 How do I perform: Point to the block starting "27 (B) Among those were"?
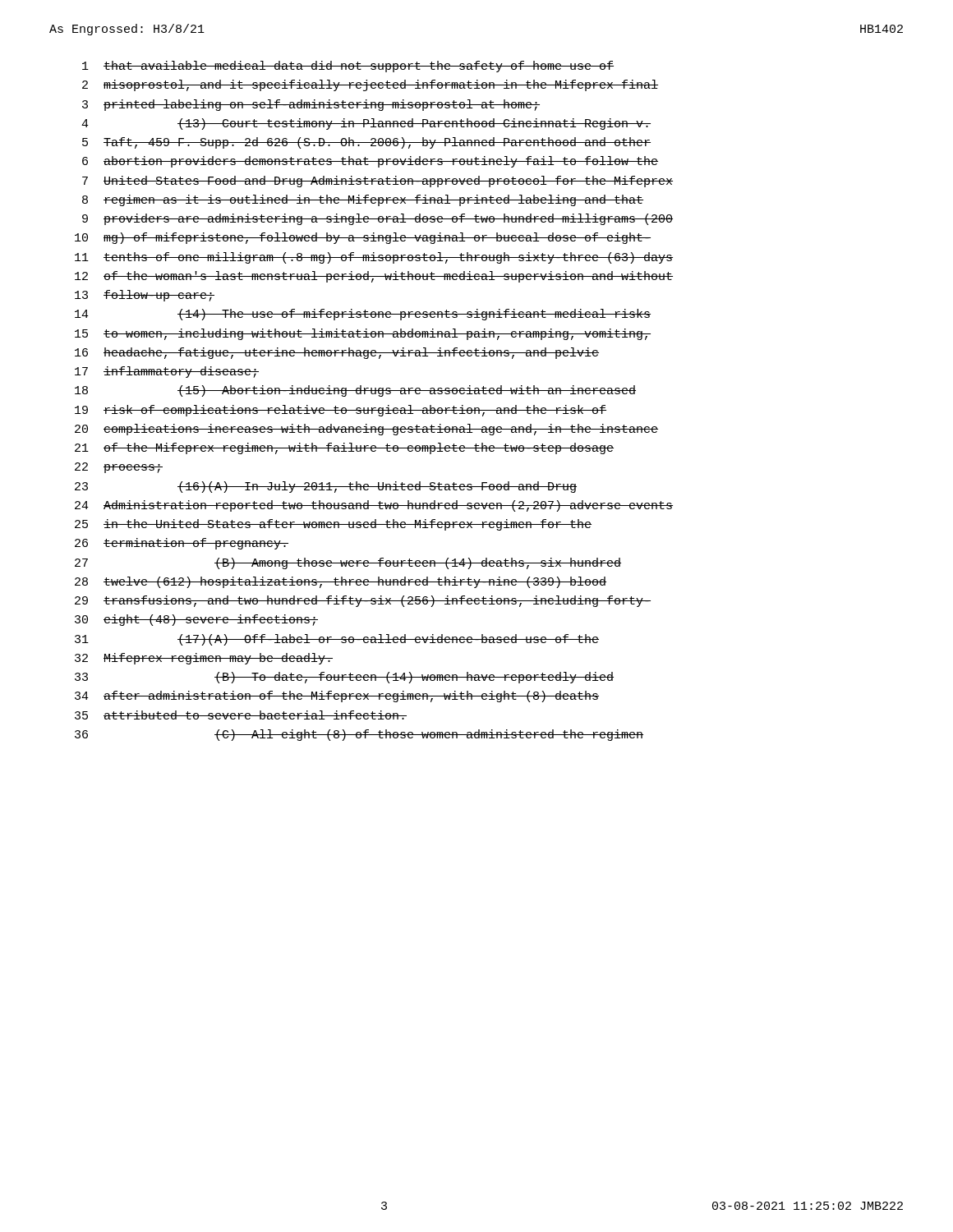(476, 564)
